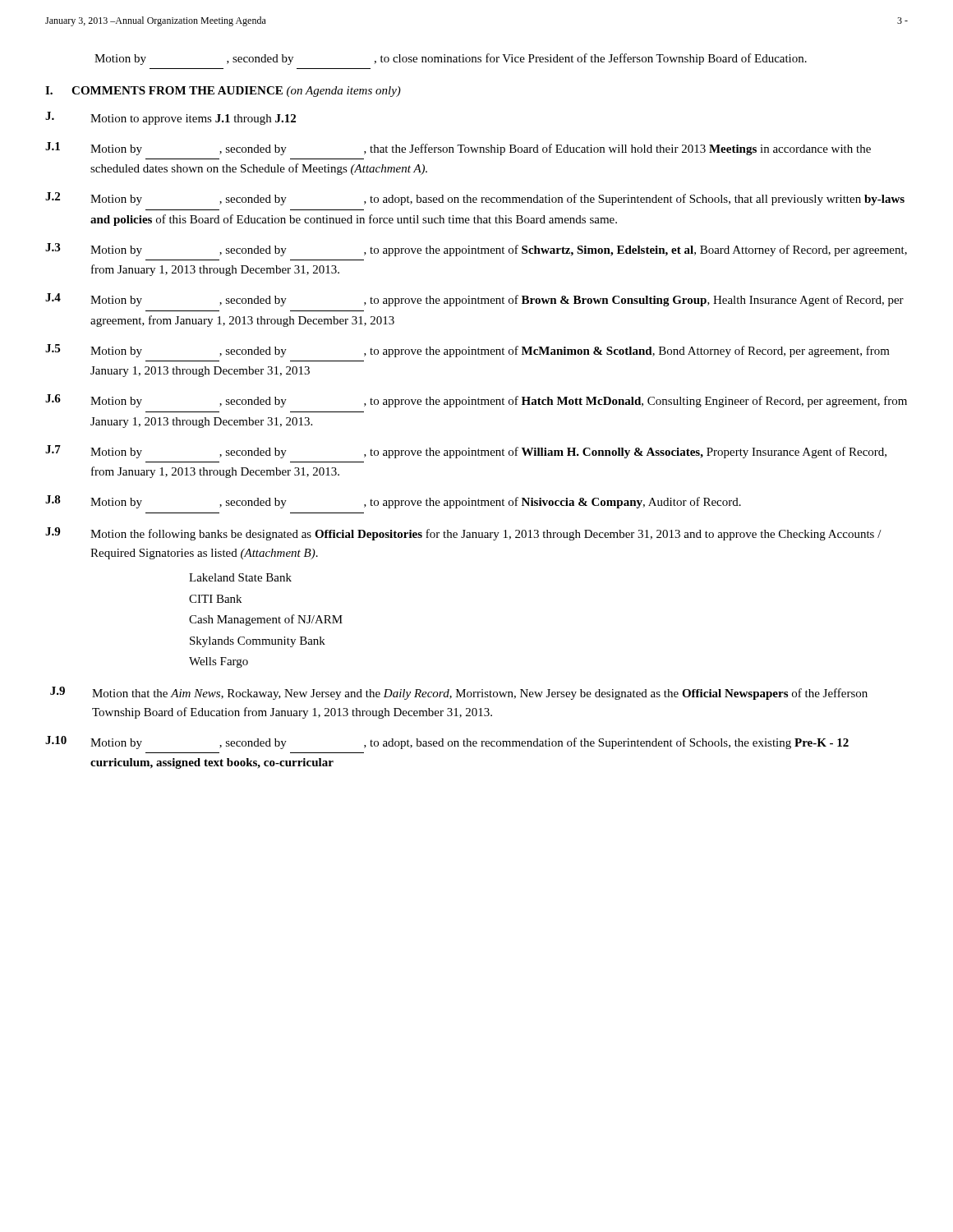Image resolution: width=953 pixels, height=1232 pixels.
Task: Point to the block beginning "J.9 Motion the following banks be designated as"
Action: [463, 534]
